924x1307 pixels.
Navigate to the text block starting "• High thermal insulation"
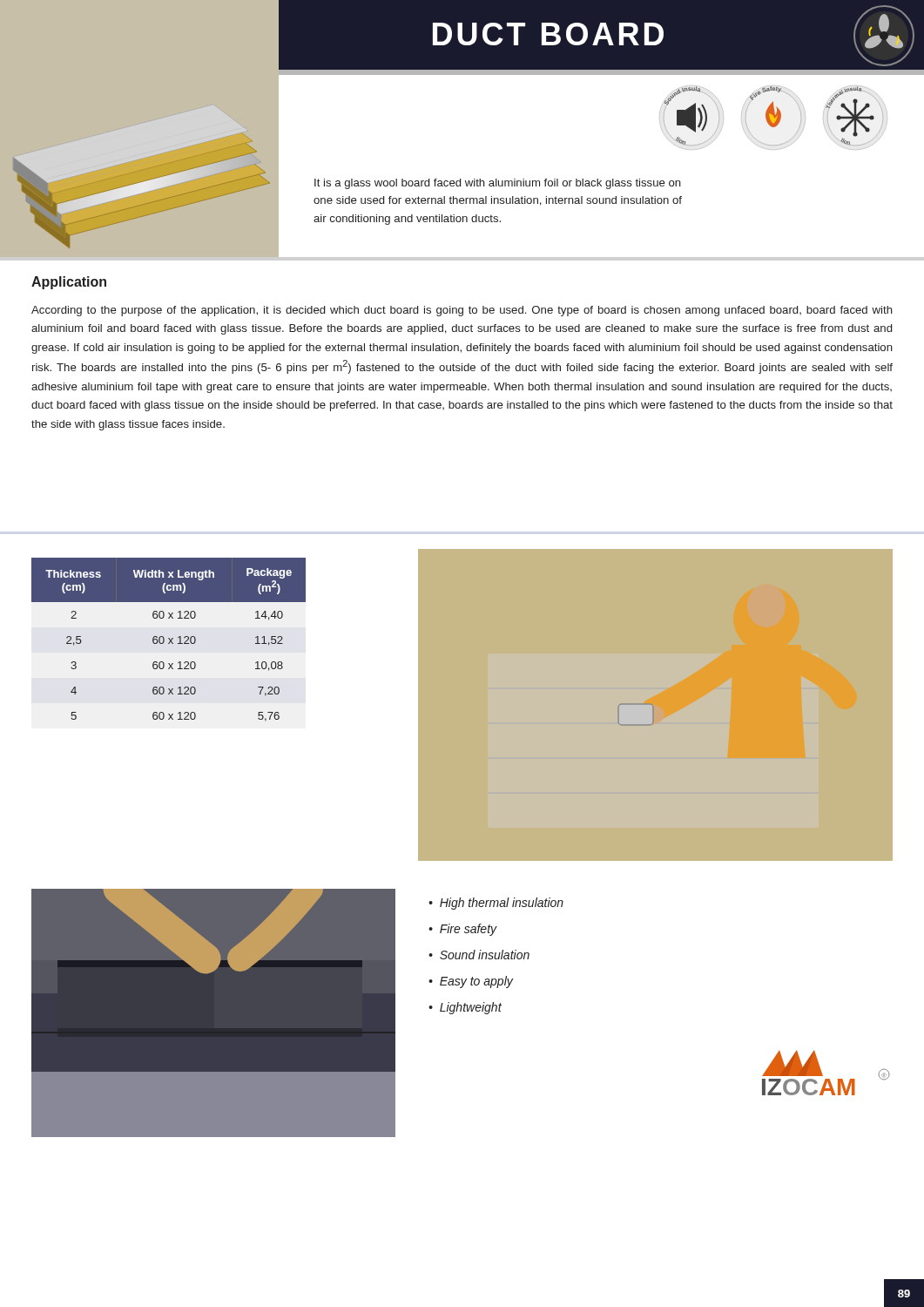coord(496,903)
